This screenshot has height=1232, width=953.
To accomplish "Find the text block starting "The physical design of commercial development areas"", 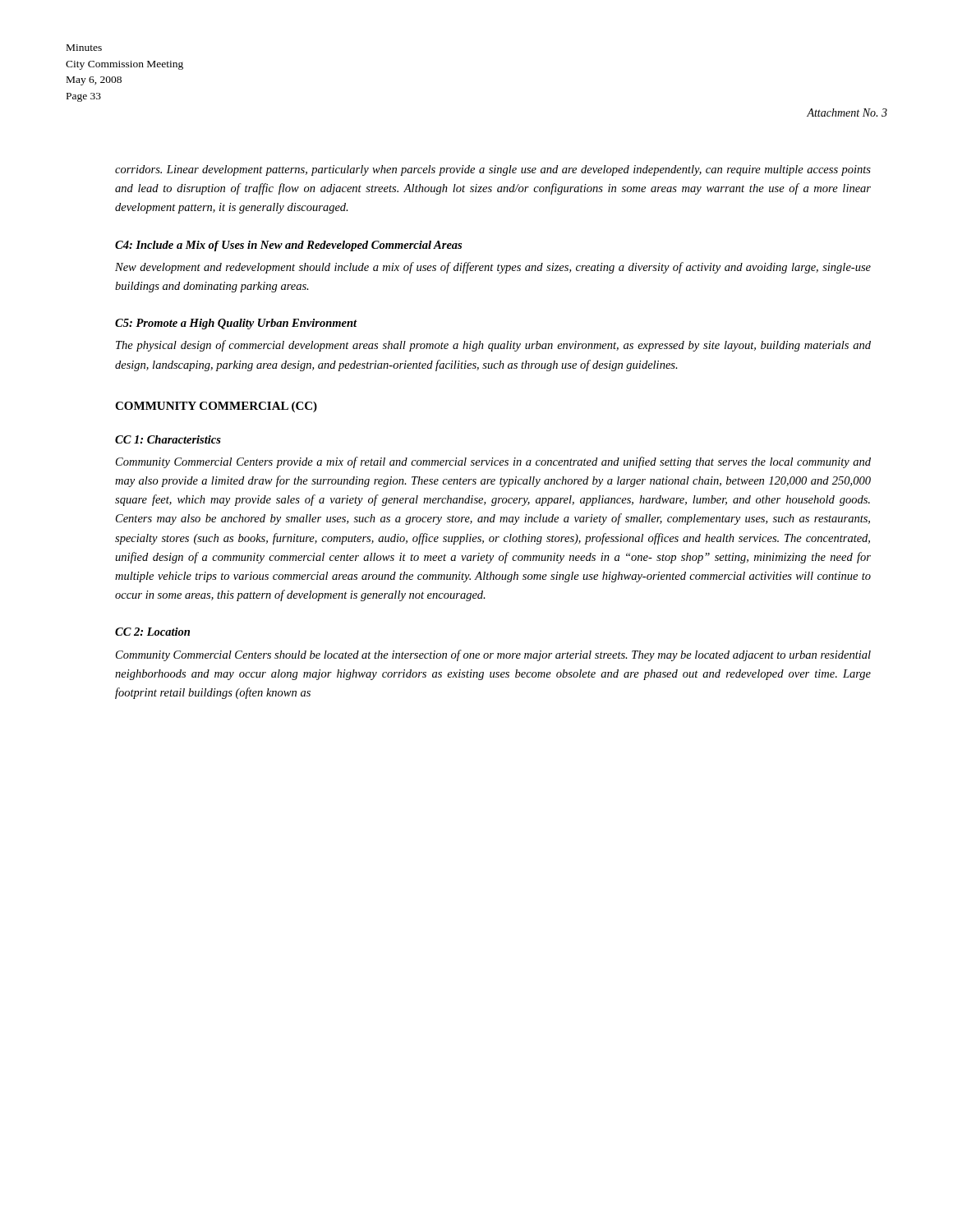I will [493, 355].
